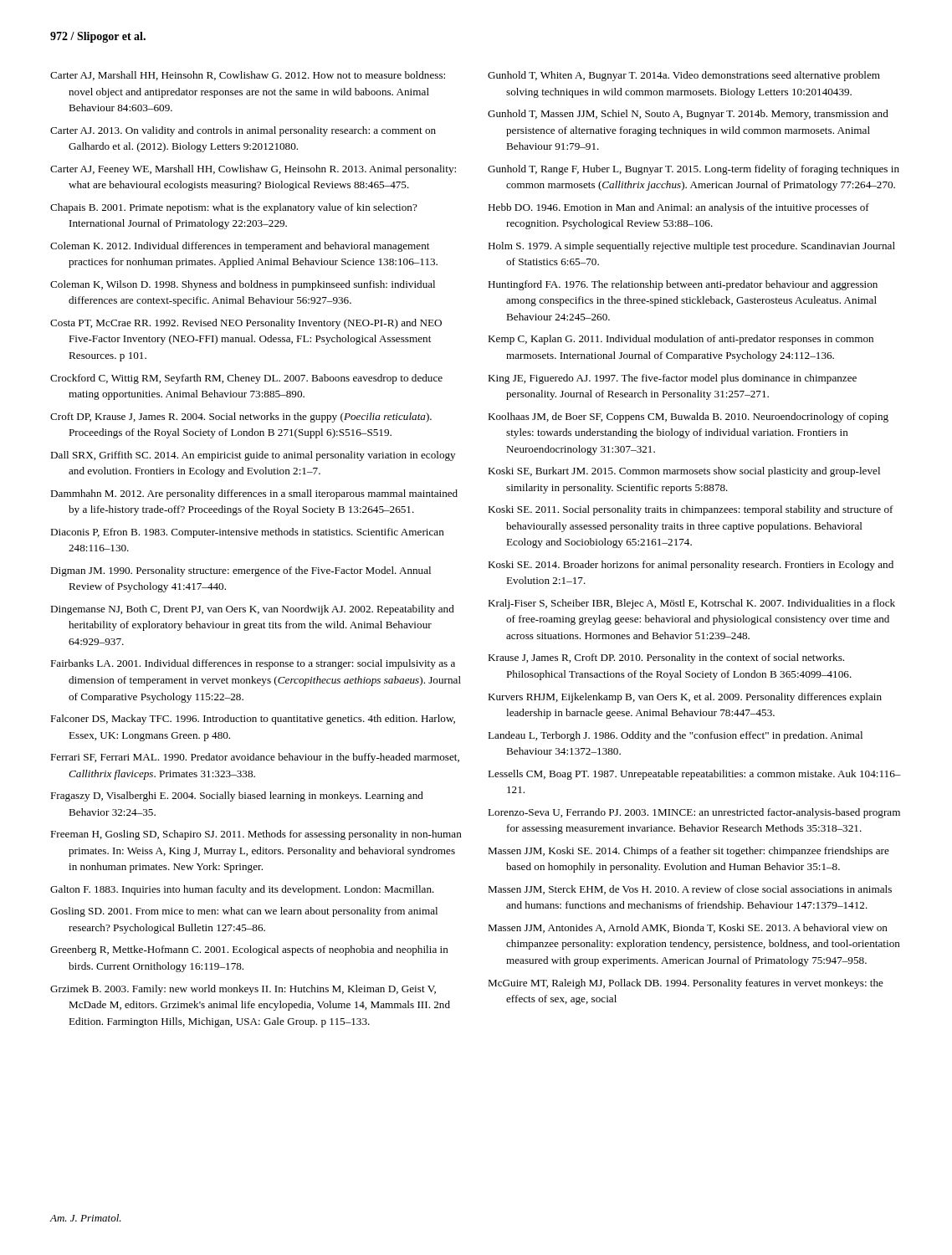Where is the passage that starts "Costa PT, McCrae RR. 1992. Revised NEO"?
This screenshot has width=952, height=1255.
coord(246,339)
